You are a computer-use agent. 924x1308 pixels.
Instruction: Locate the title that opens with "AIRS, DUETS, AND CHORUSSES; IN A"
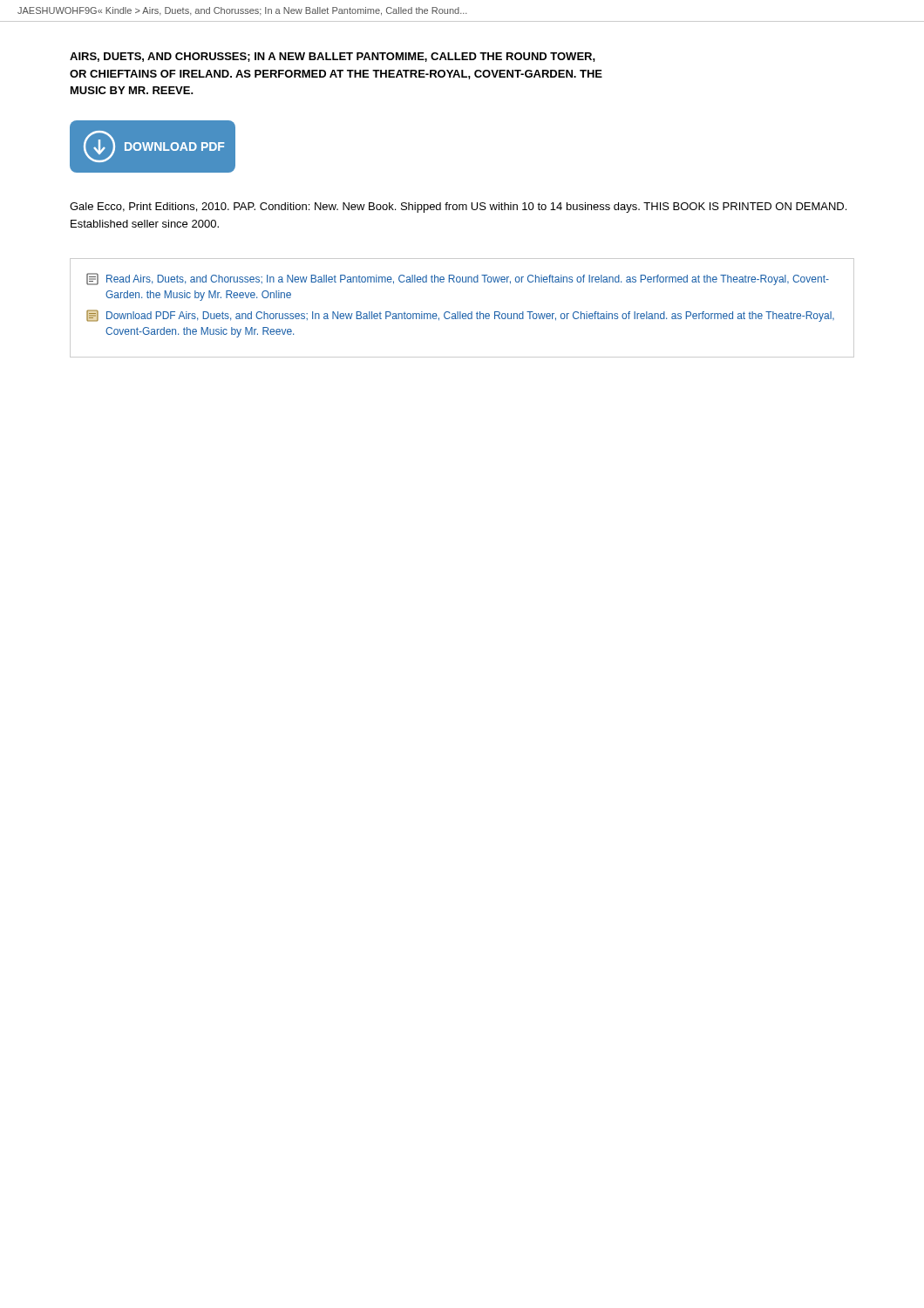[x=462, y=74]
